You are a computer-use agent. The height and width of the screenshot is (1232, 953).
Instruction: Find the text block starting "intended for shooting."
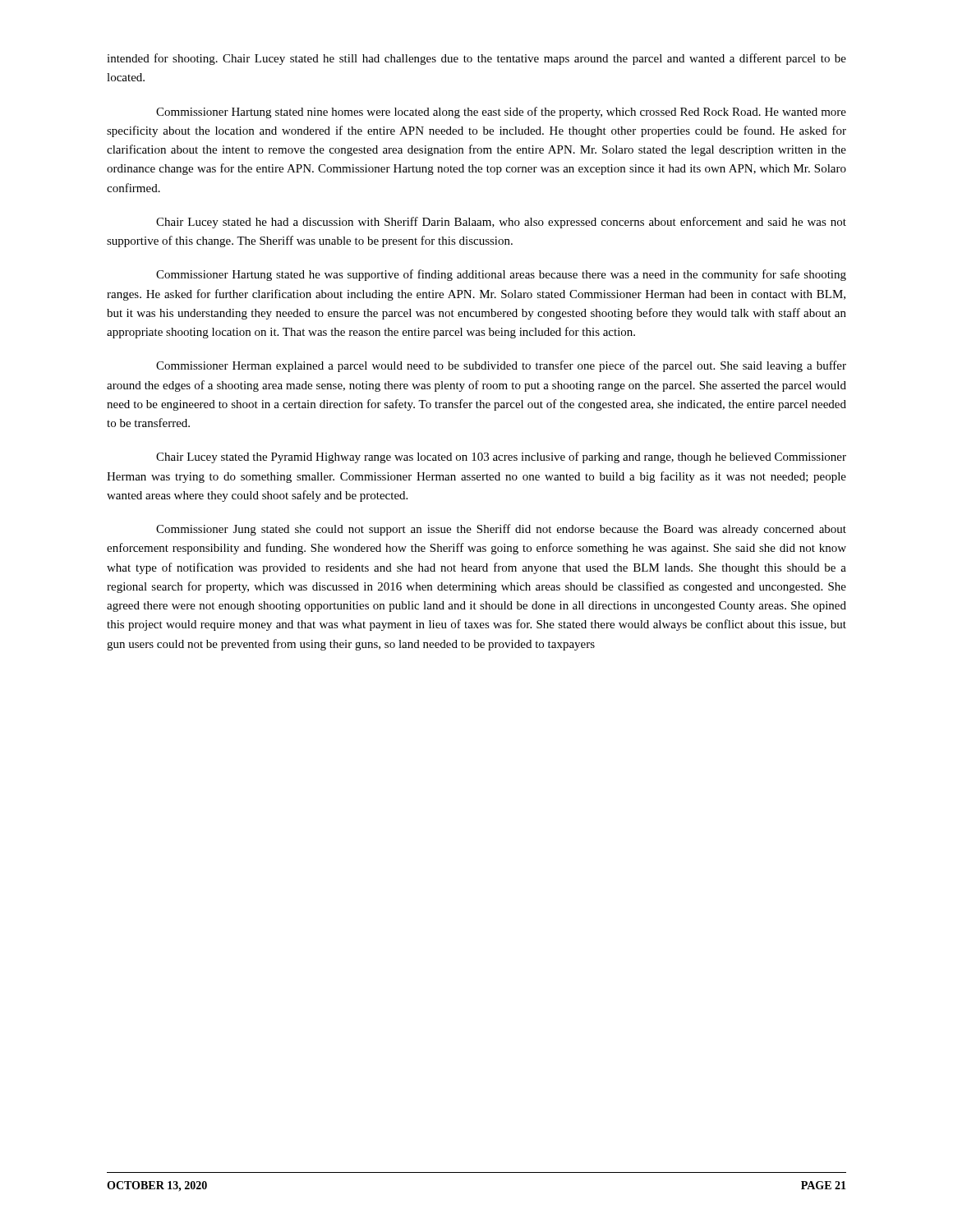[476, 68]
